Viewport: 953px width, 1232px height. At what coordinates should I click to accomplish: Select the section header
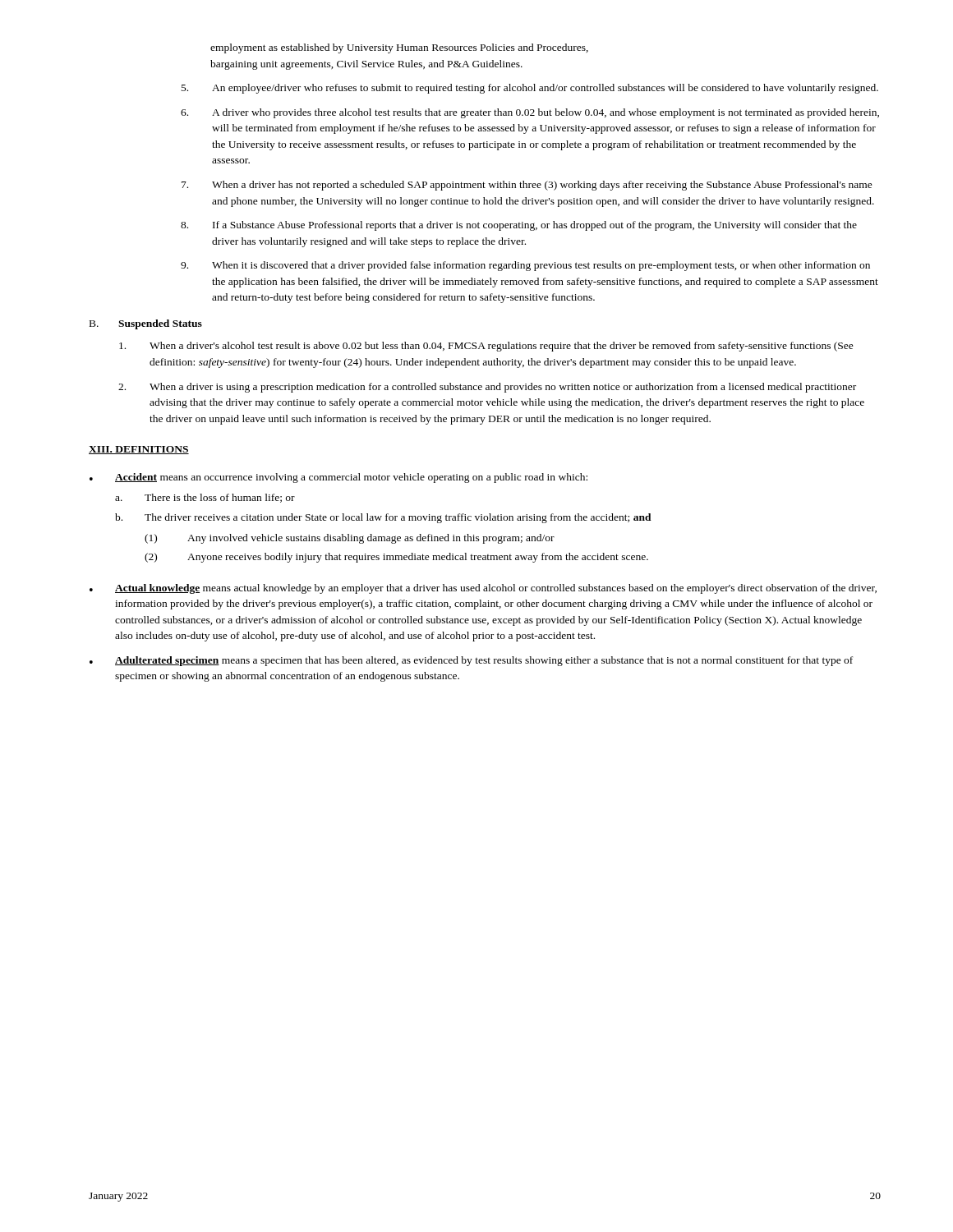coord(139,449)
